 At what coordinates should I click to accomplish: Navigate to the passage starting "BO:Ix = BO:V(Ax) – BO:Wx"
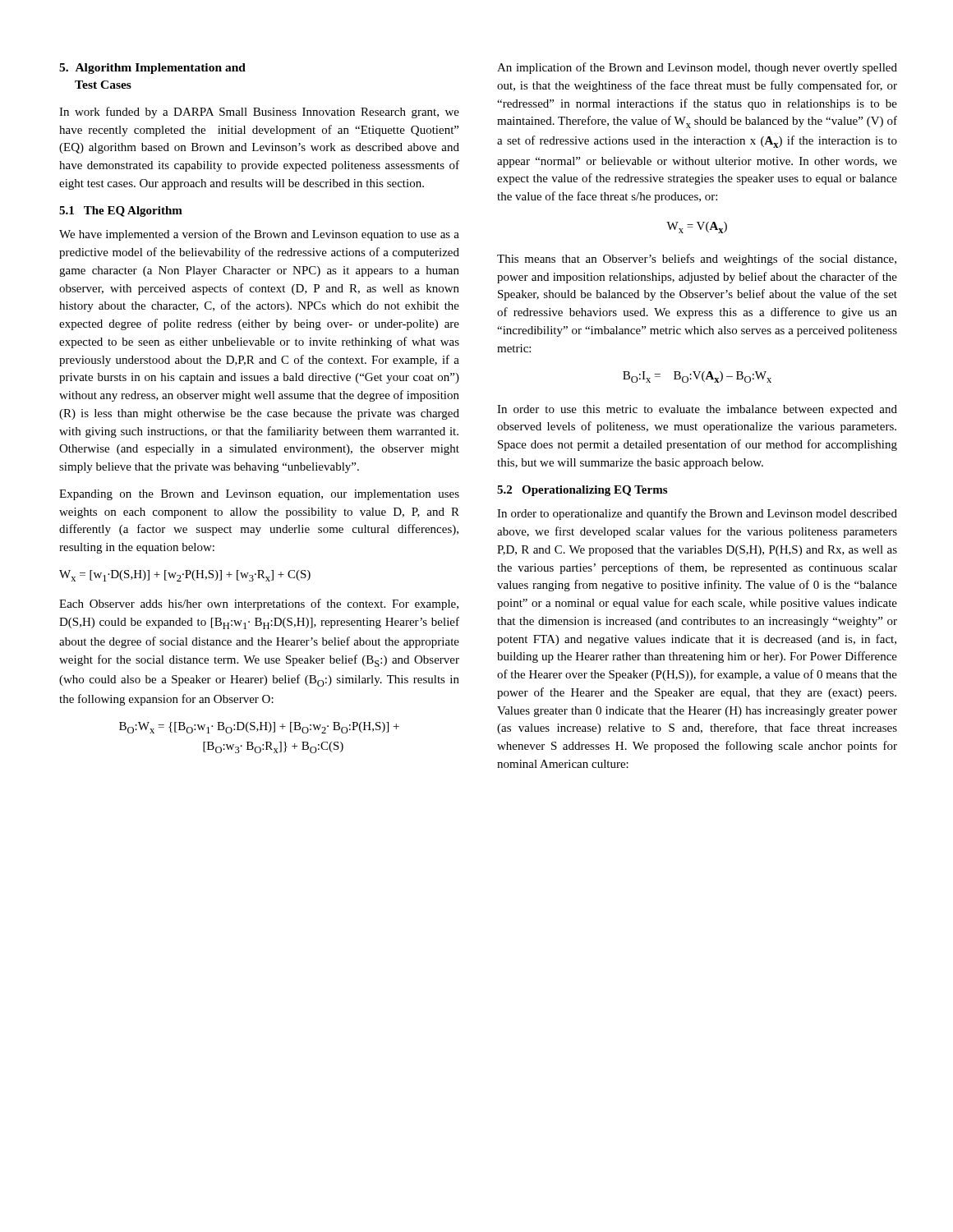pos(697,377)
